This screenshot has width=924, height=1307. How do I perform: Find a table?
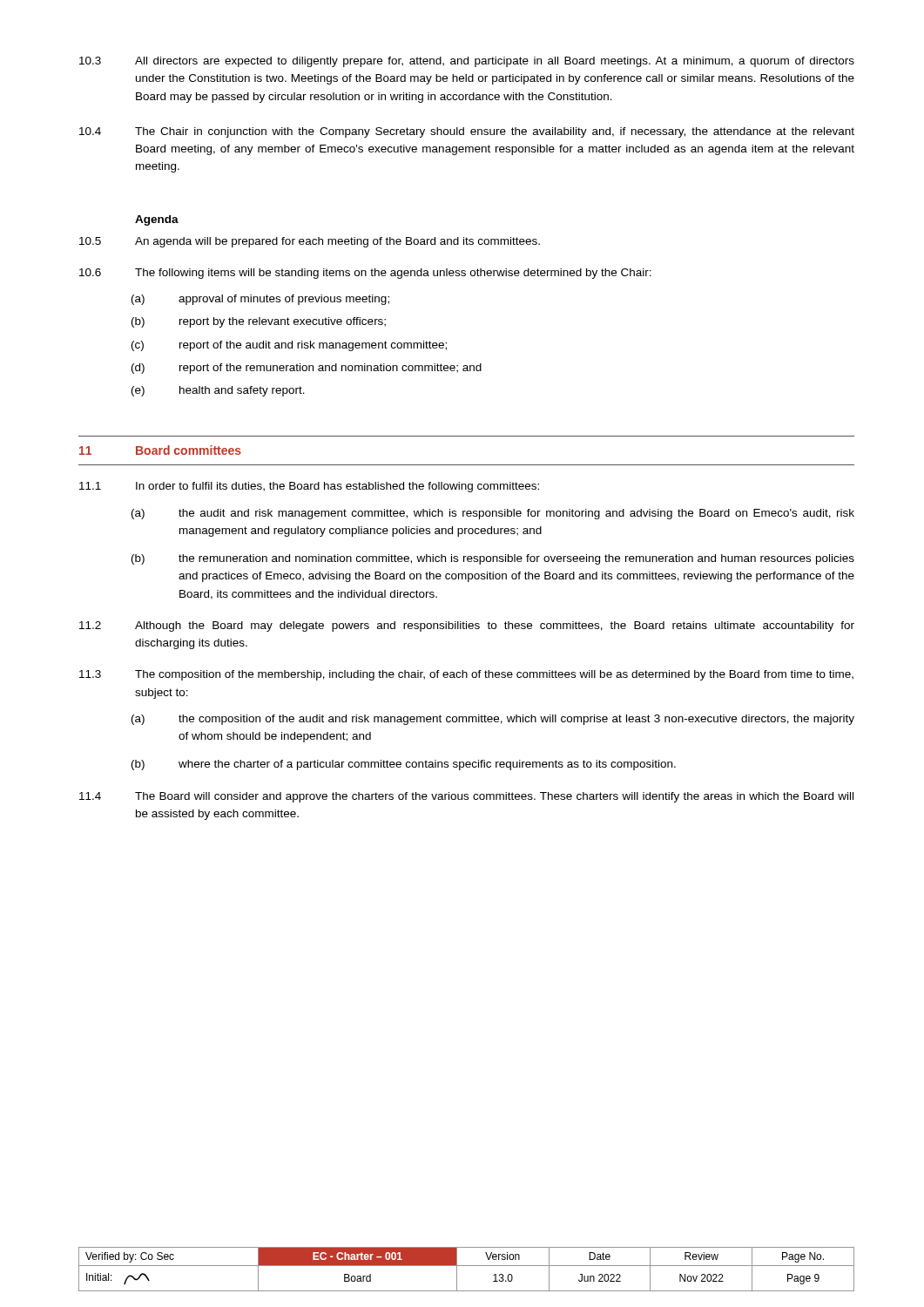point(466,1269)
